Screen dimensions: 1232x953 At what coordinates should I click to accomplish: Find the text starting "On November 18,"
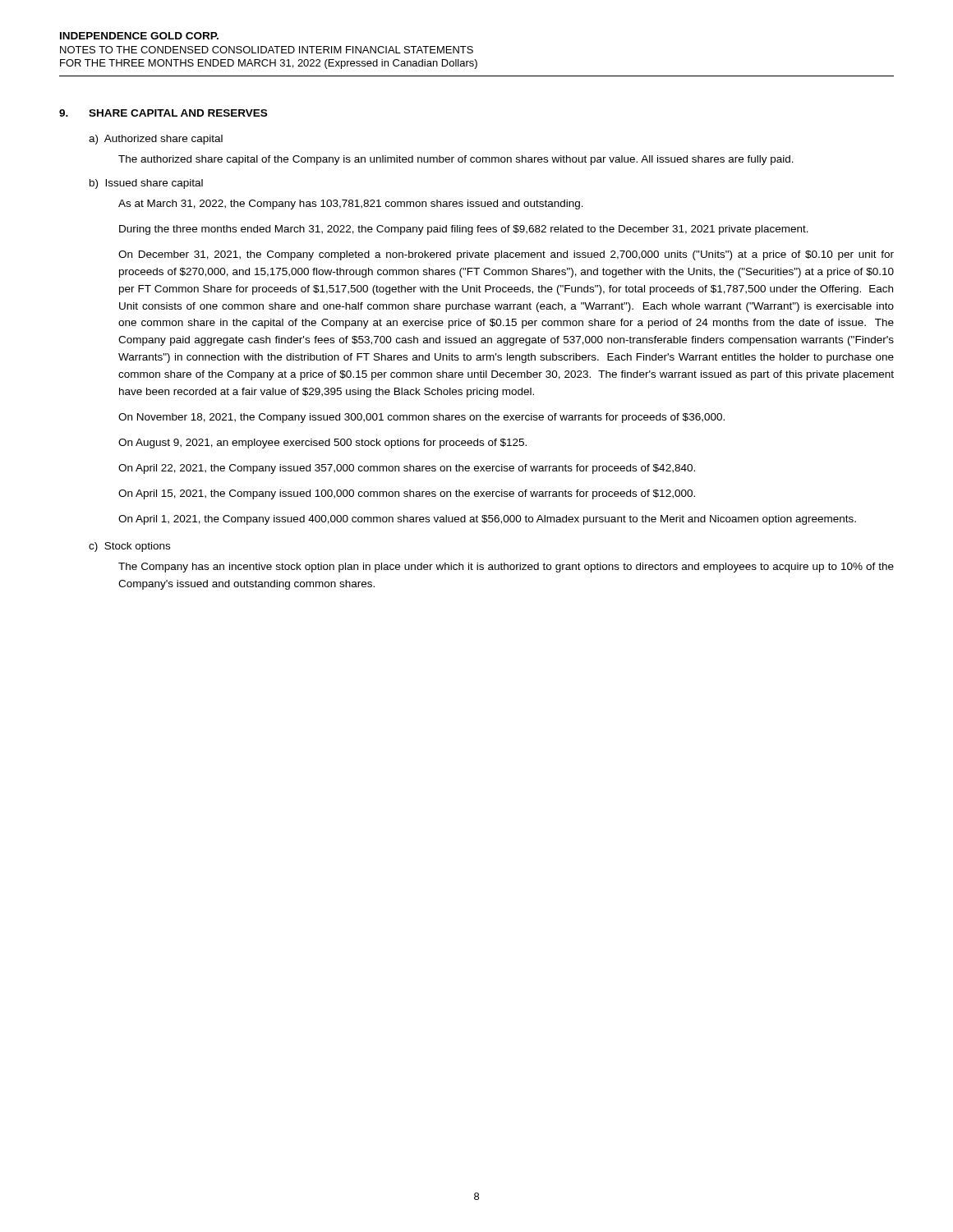422,417
